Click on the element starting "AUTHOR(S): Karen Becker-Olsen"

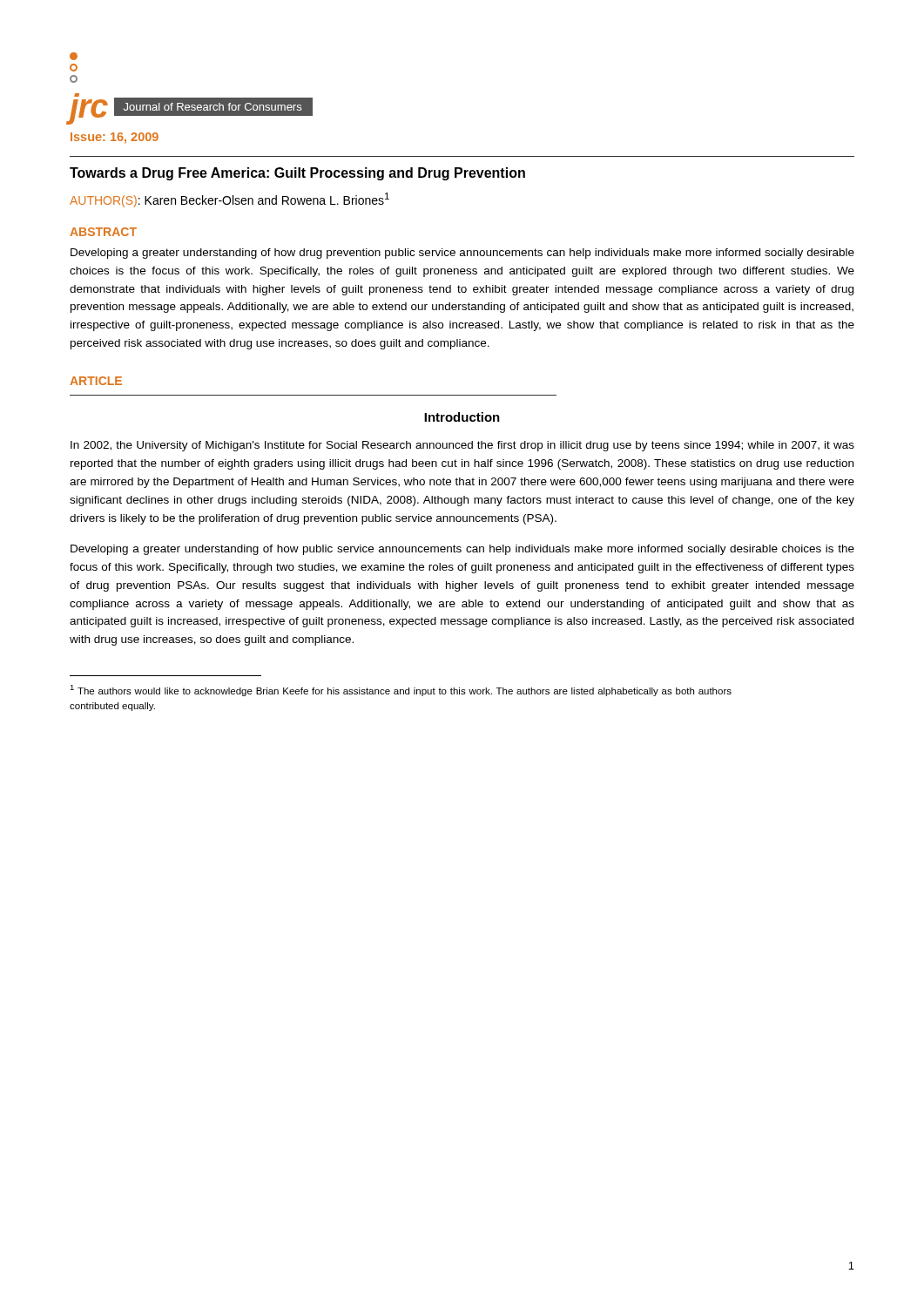click(x=230, y=198)
